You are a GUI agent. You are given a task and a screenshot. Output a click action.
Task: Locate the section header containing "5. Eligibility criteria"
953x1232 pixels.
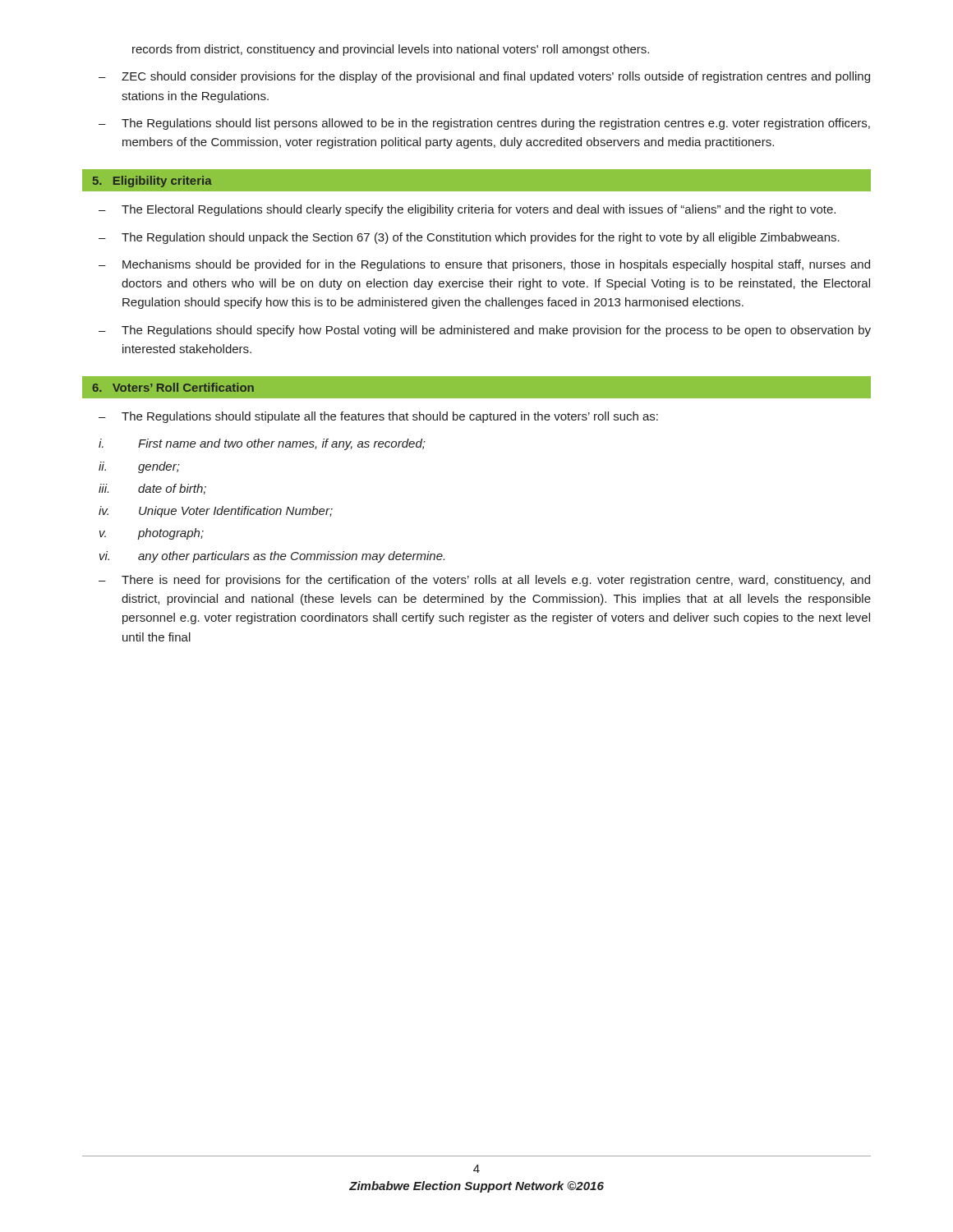tap(152, 180)
